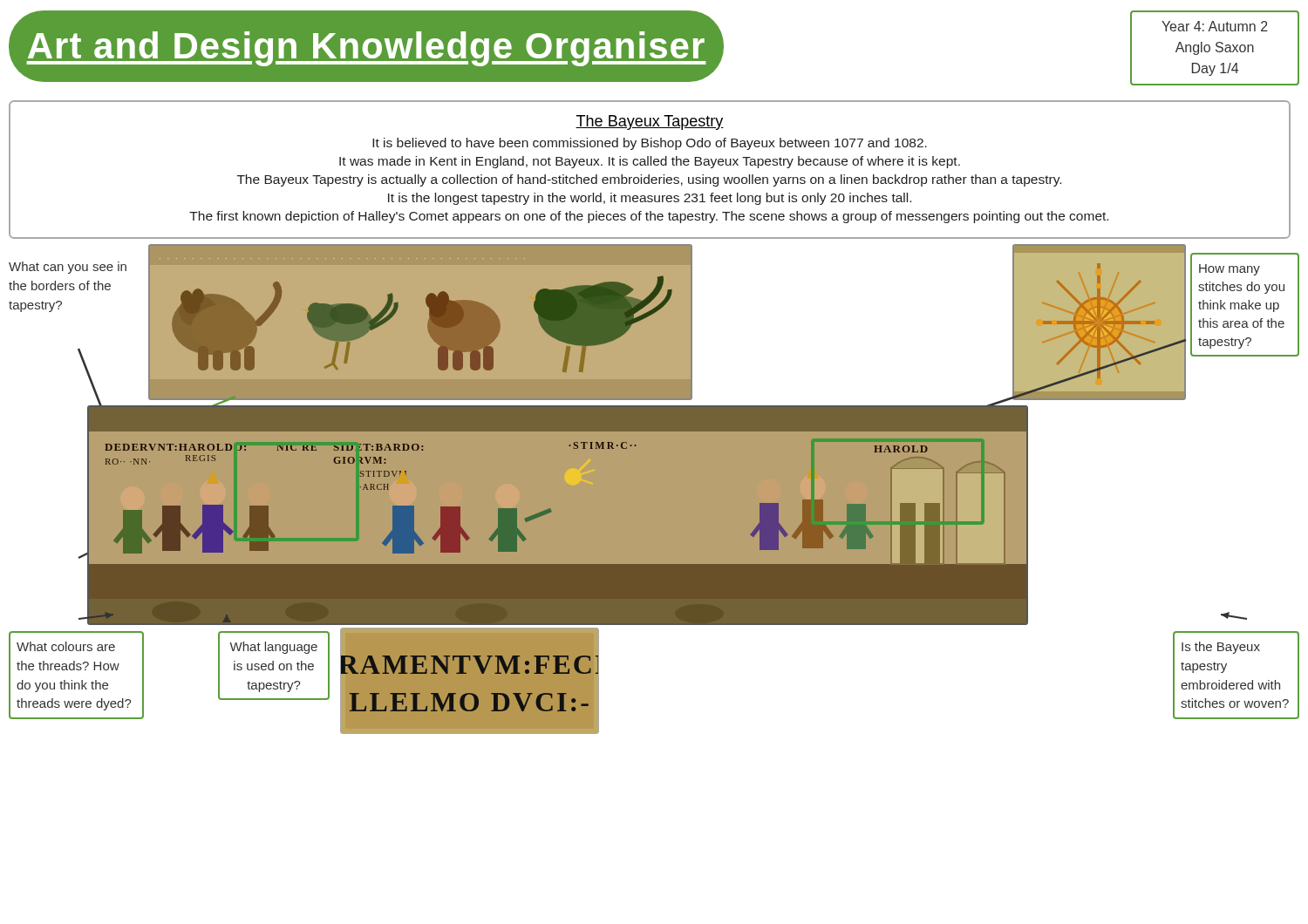
Task: Navigate to the region starting "What language is used on"
Action: (274, 665)
